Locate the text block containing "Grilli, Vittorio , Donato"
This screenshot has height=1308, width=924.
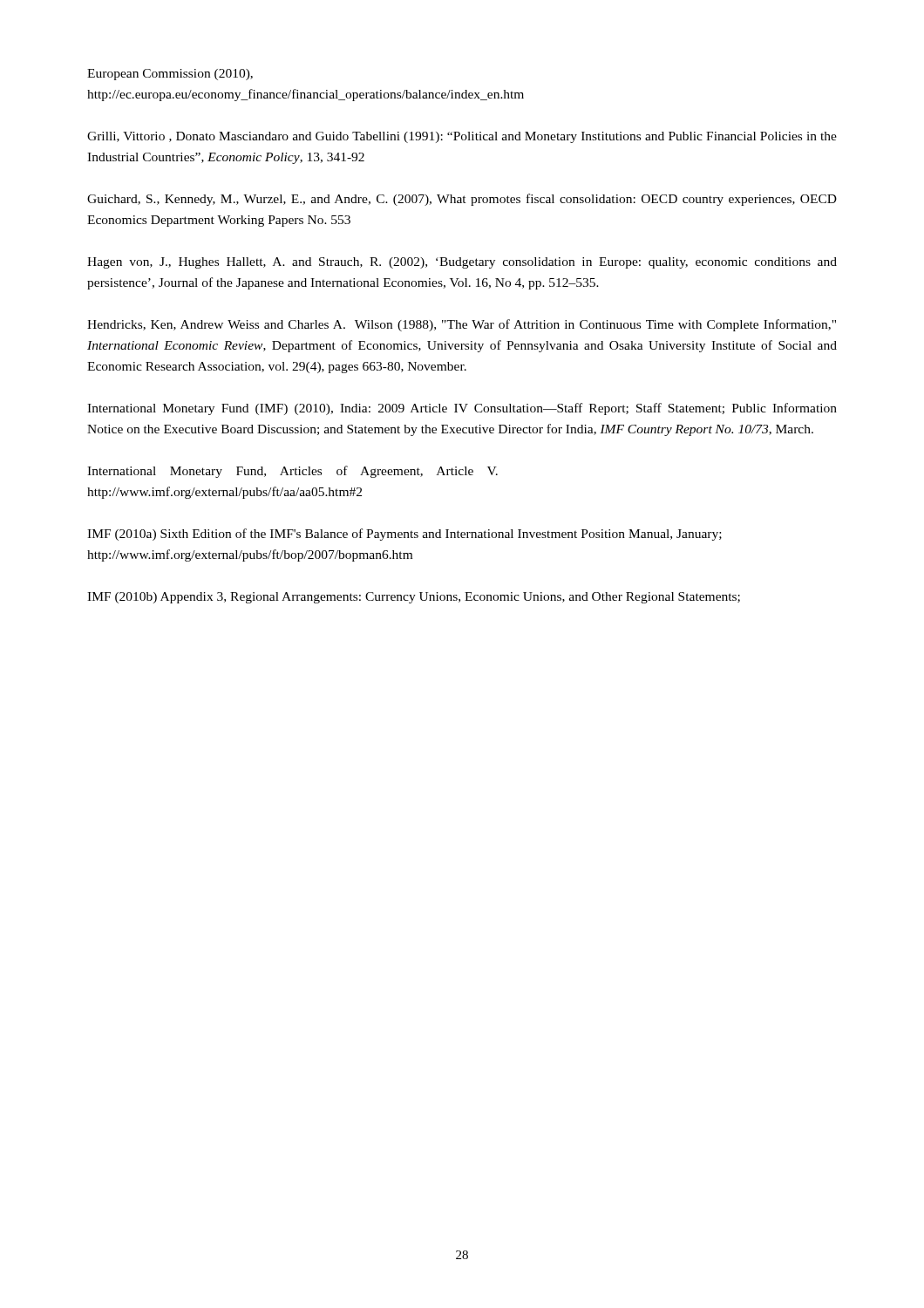pyautogui.click(x=462, y=146)
